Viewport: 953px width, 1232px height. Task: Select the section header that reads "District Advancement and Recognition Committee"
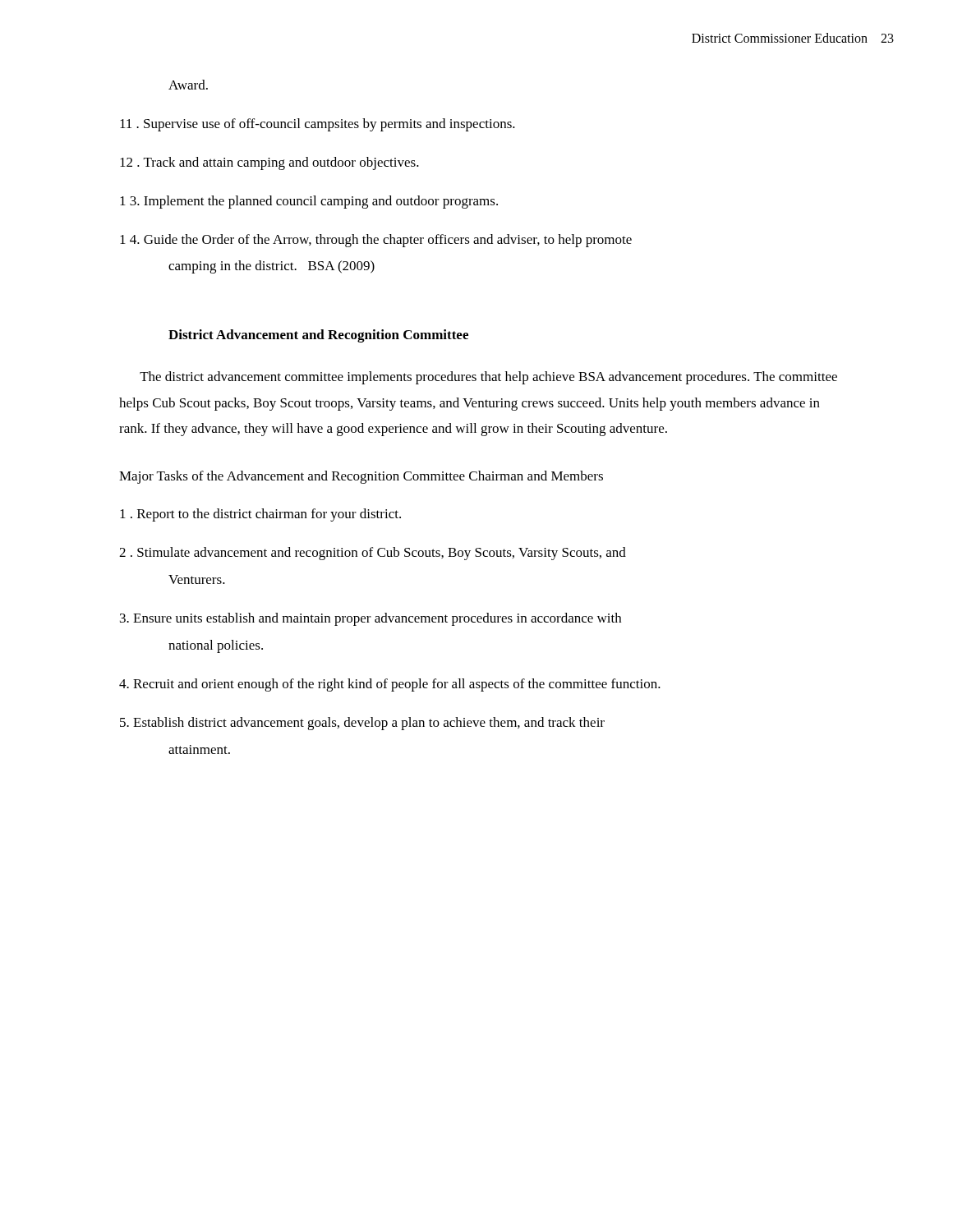(319, 335)
